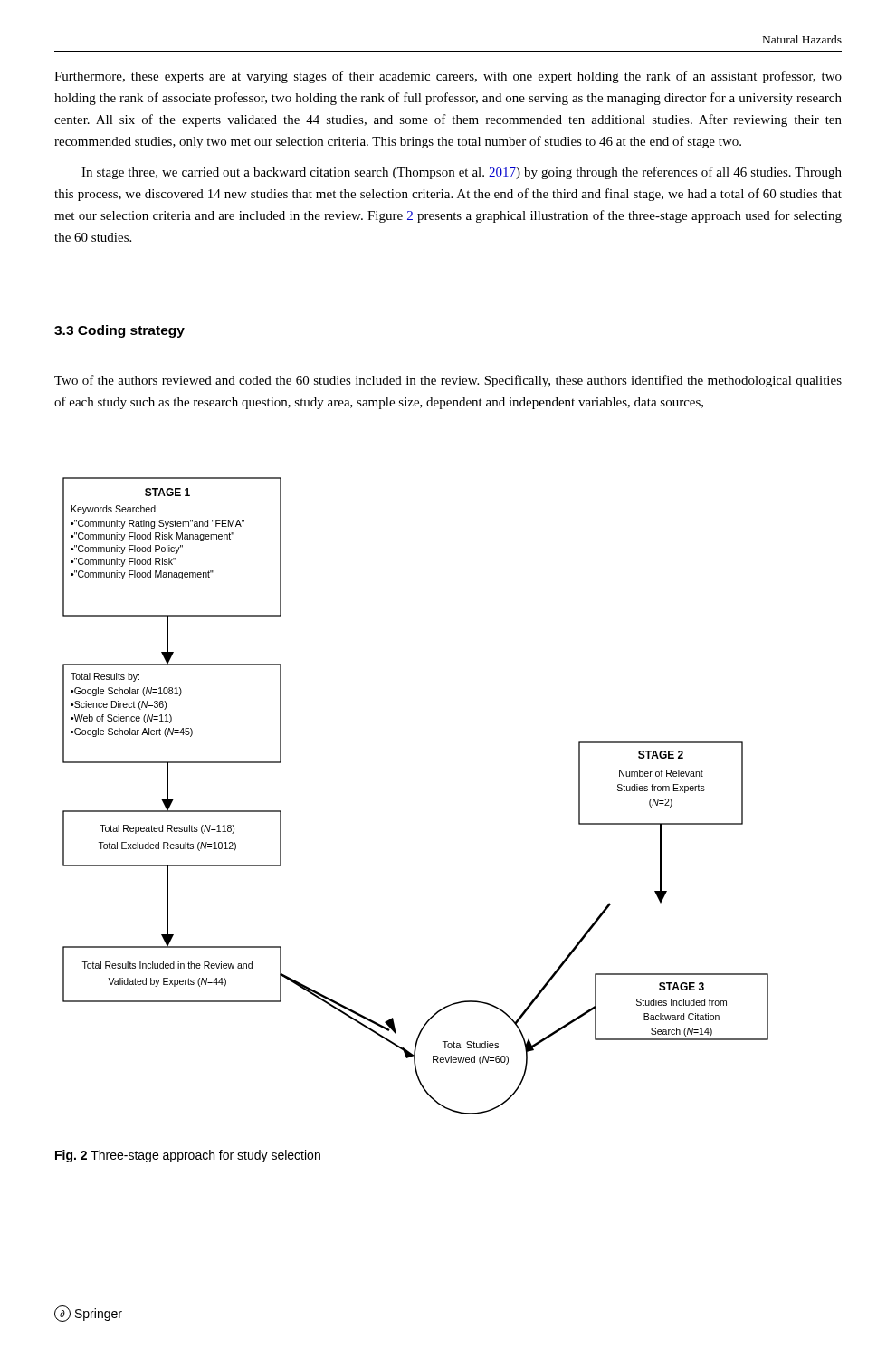The height and width of the screenshot is (1358, 896).
Task: Select the passage starting "Two of the authors reviewed and"
Action: [x=448, y=391]
